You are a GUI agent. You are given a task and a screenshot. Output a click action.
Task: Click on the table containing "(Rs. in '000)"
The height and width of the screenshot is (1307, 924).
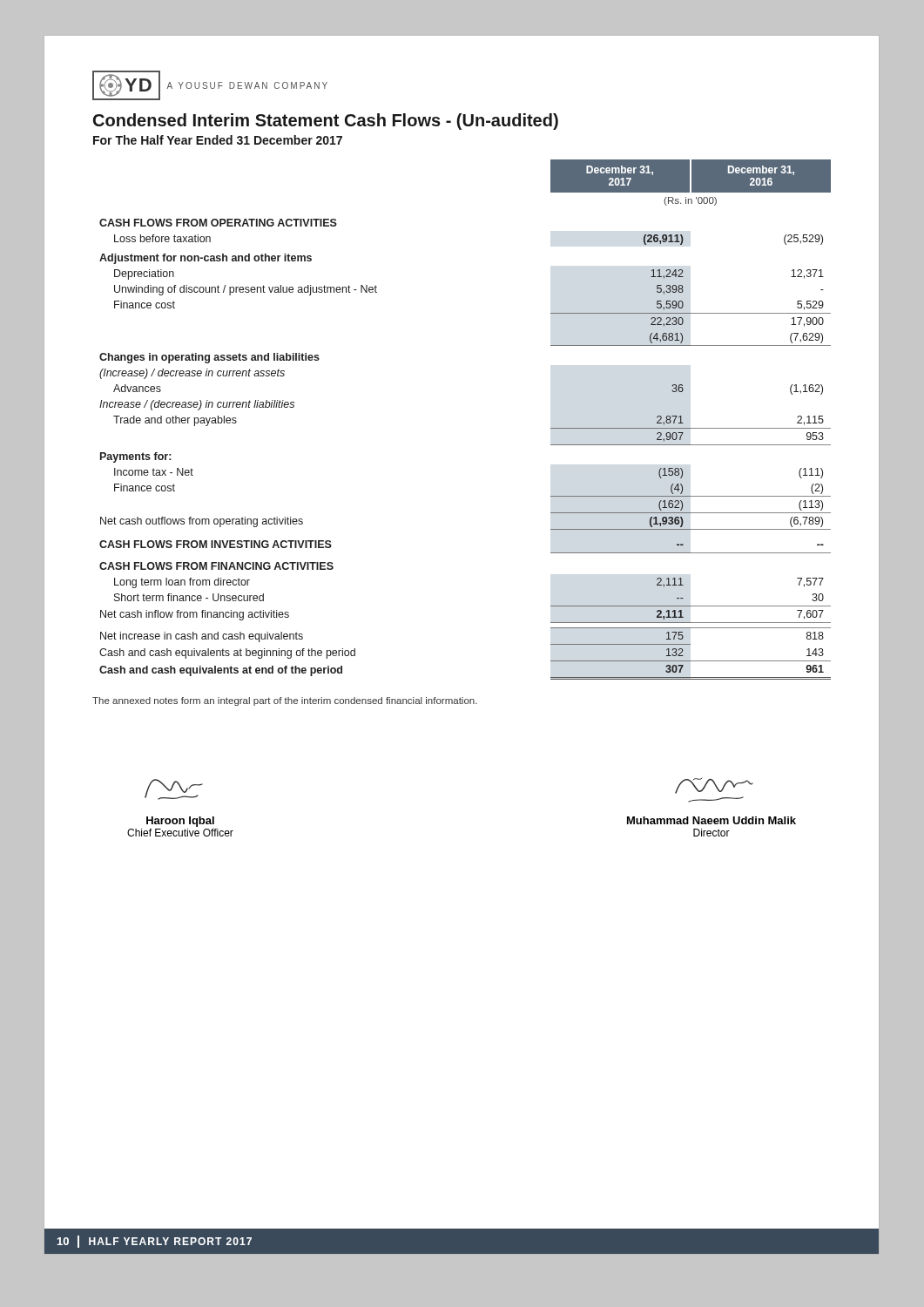(x=462, y=420)
